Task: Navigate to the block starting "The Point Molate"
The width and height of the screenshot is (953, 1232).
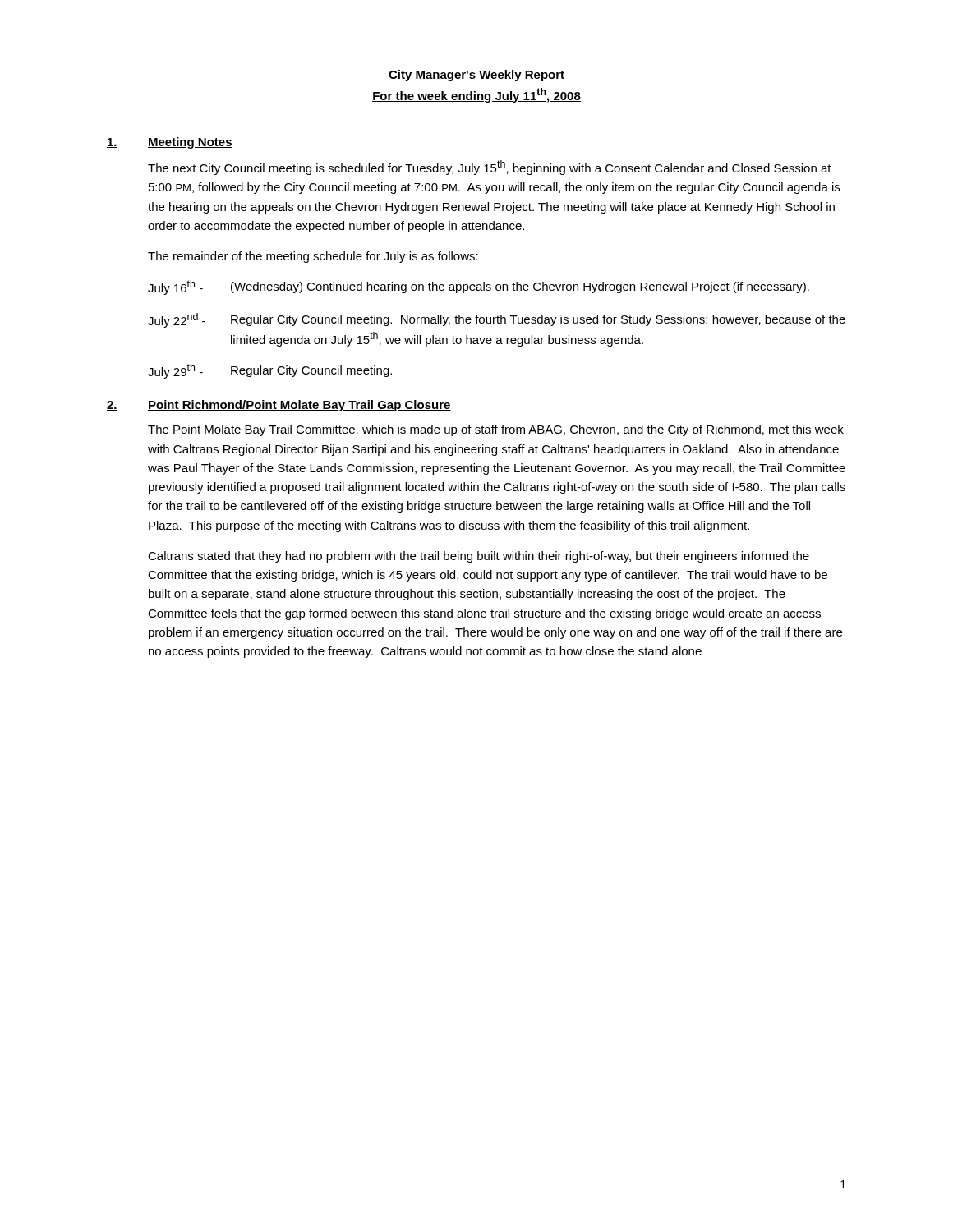Action: [x=497, y=477]
